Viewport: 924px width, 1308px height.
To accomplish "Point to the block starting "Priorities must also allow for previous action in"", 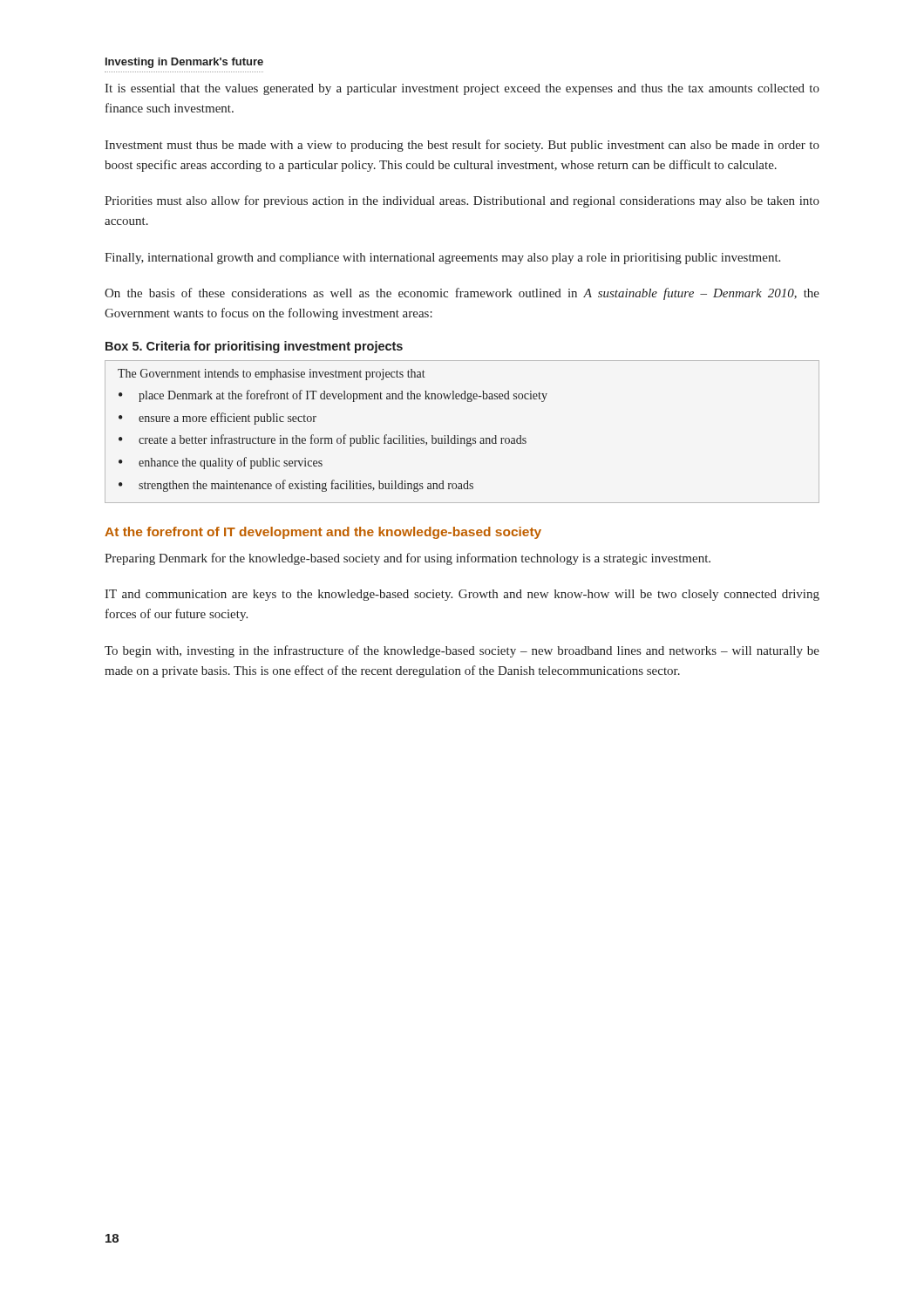I will 462,211.
